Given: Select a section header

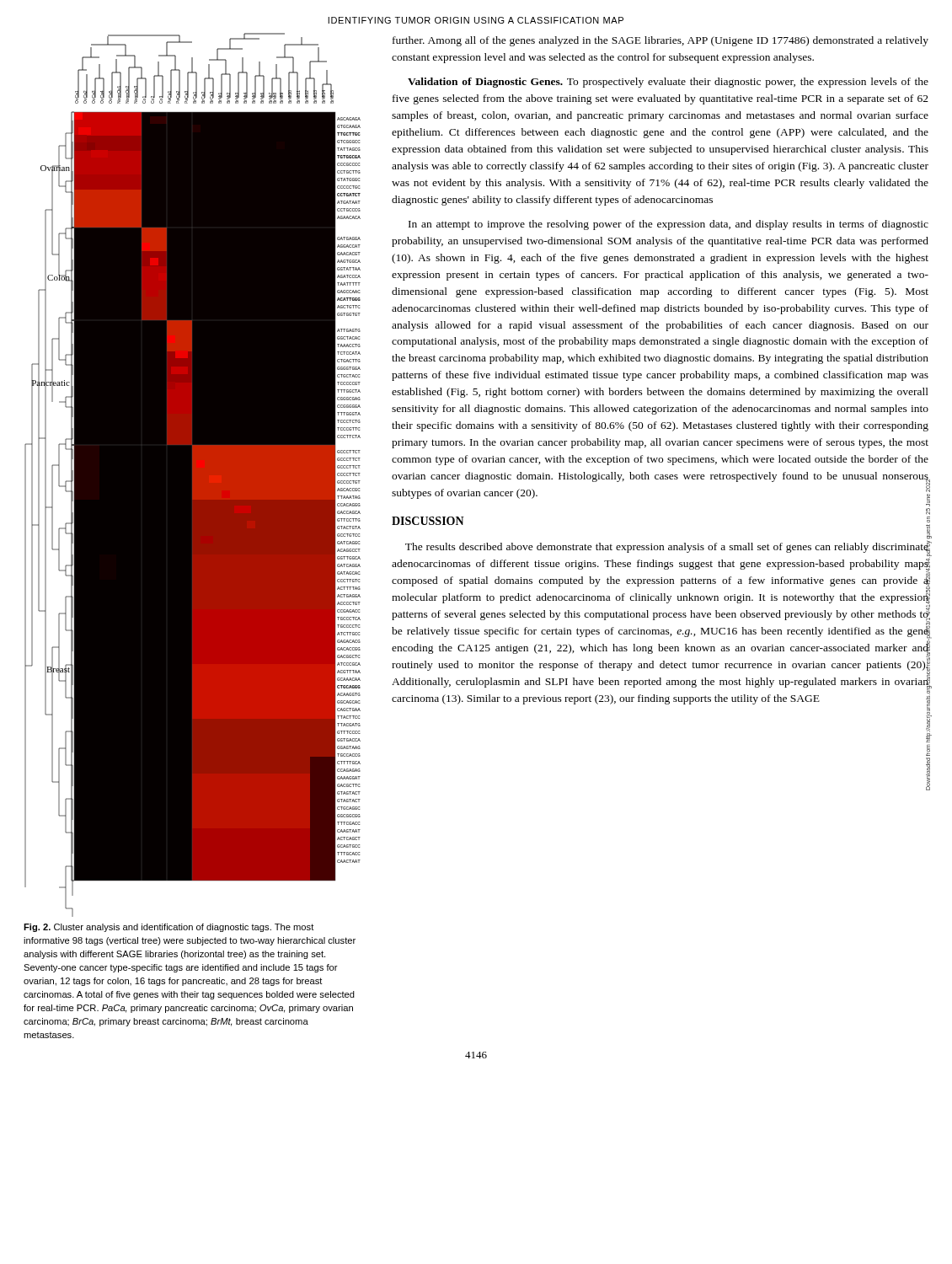Looking at the screenshot, I should tap(428, 521).
